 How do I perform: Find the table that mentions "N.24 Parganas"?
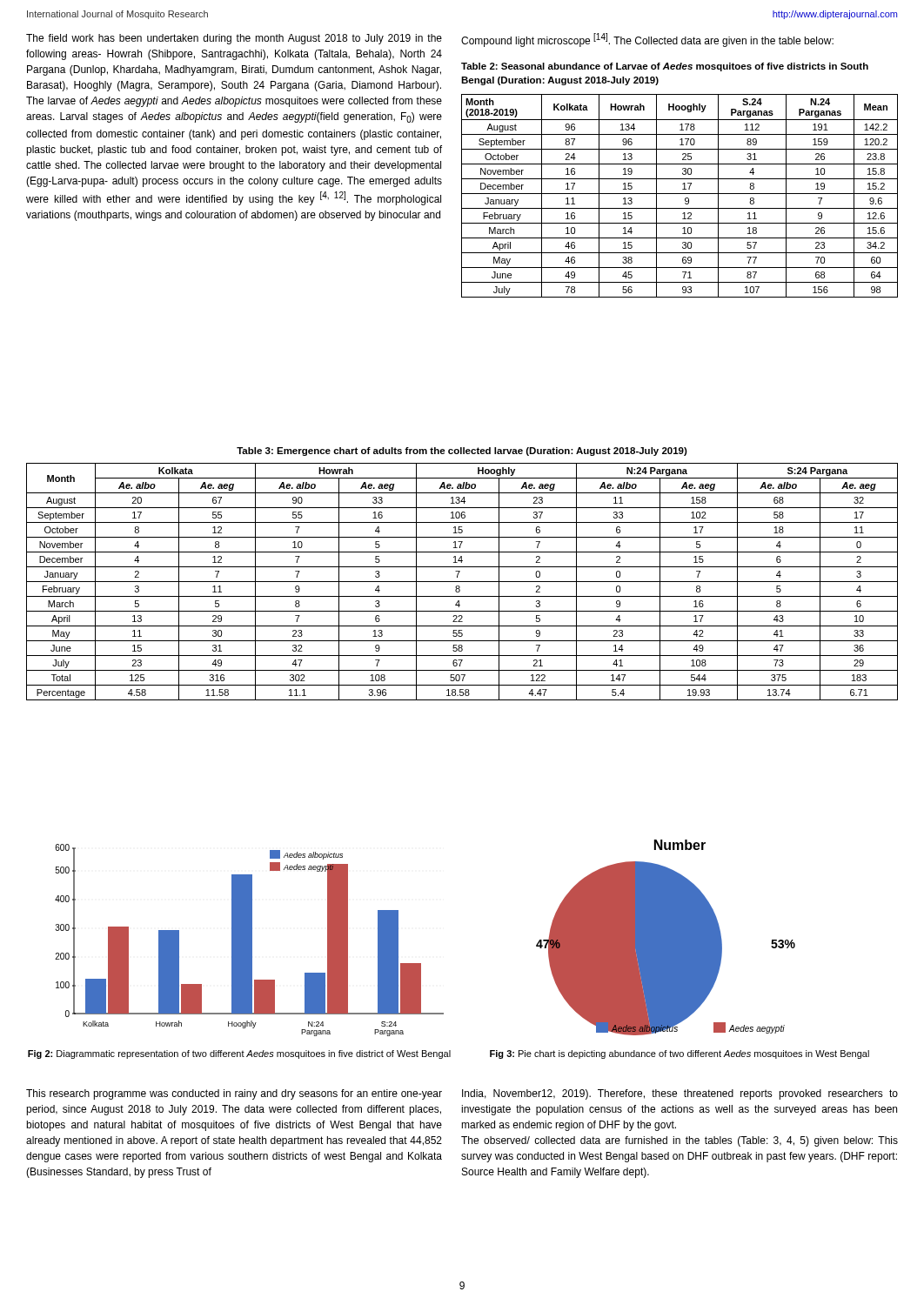coord(680,199)
